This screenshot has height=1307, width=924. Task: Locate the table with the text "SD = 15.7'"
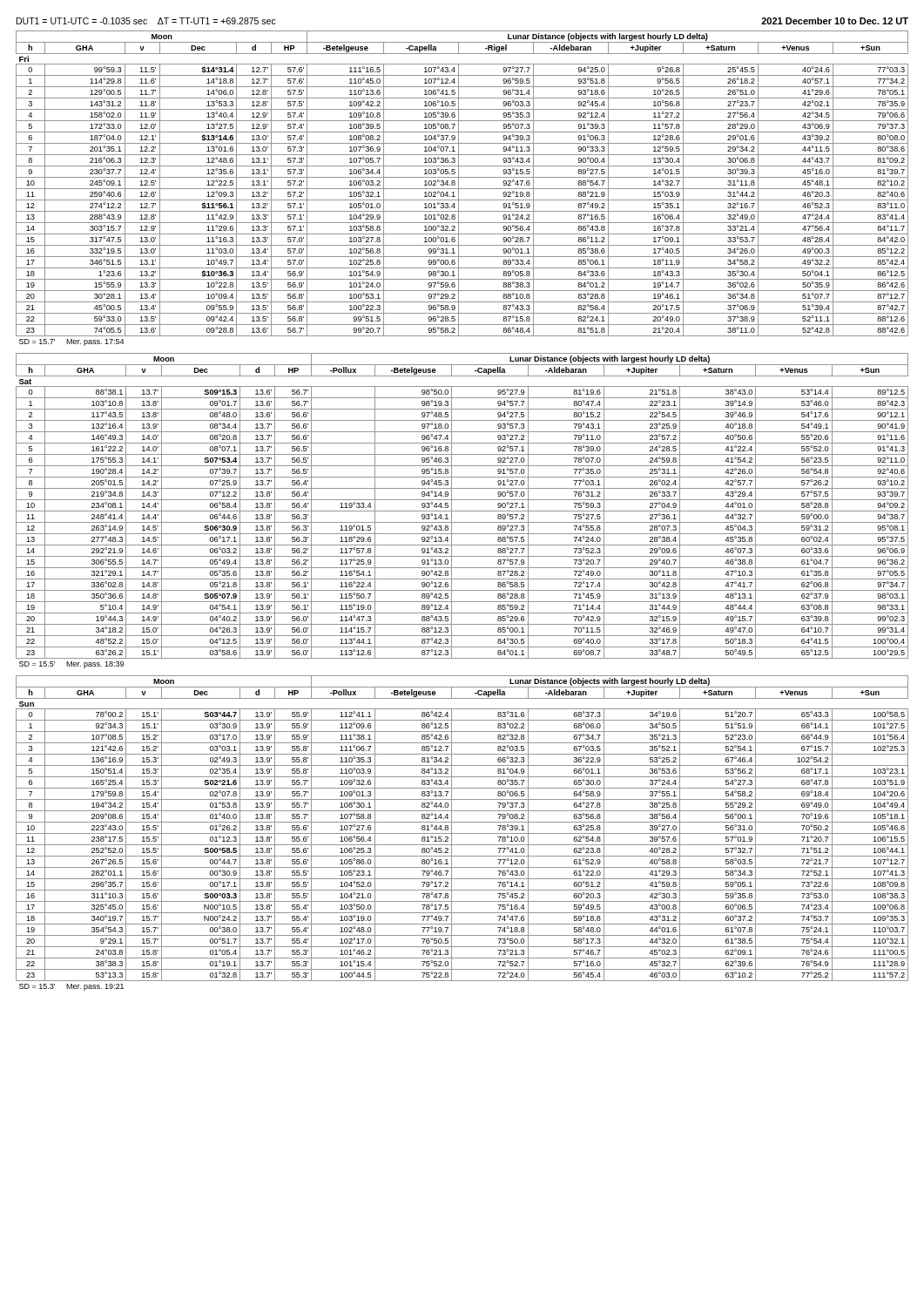[x=462, y=189]
